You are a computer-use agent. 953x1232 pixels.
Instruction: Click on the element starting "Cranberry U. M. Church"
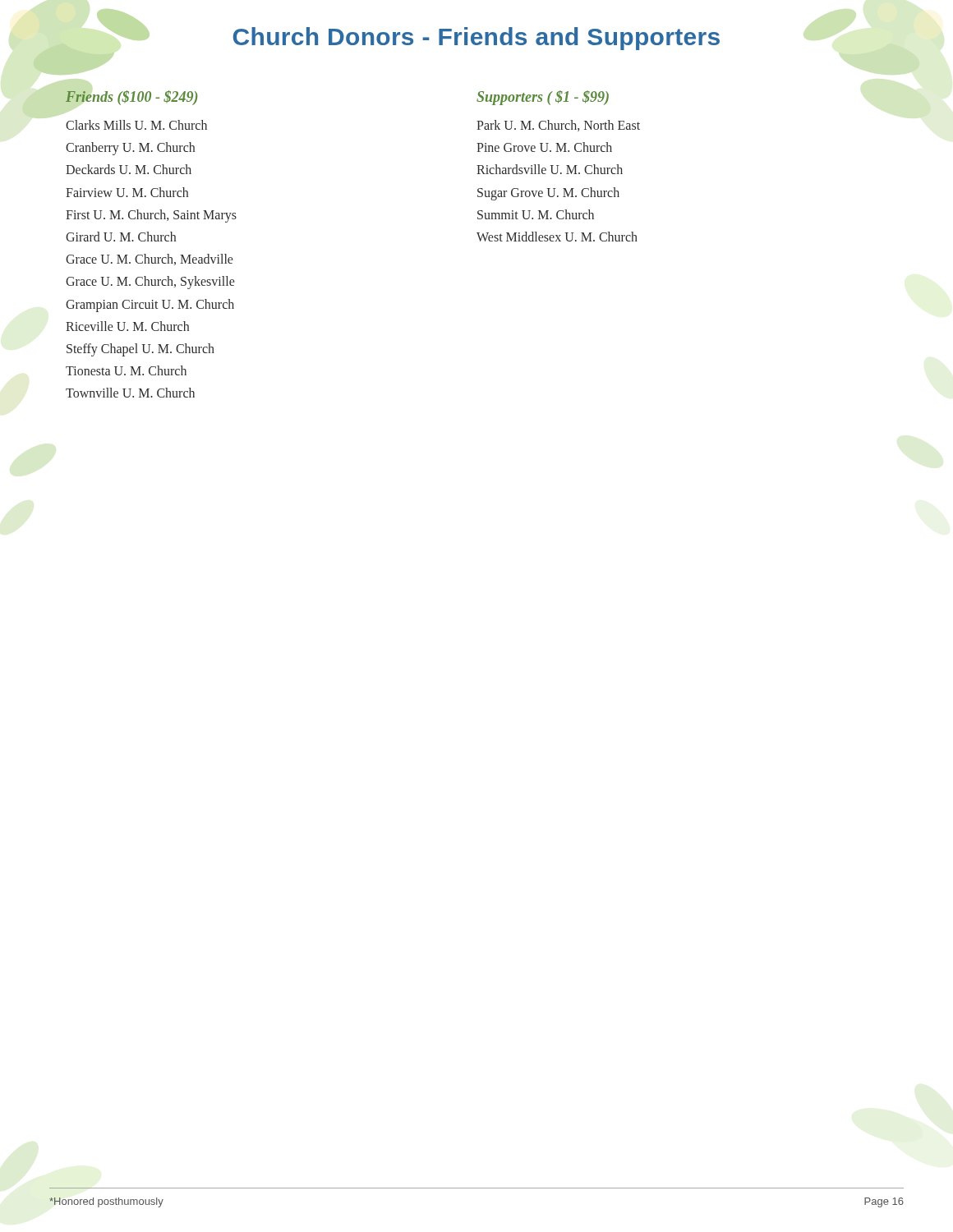pos(131,148)
